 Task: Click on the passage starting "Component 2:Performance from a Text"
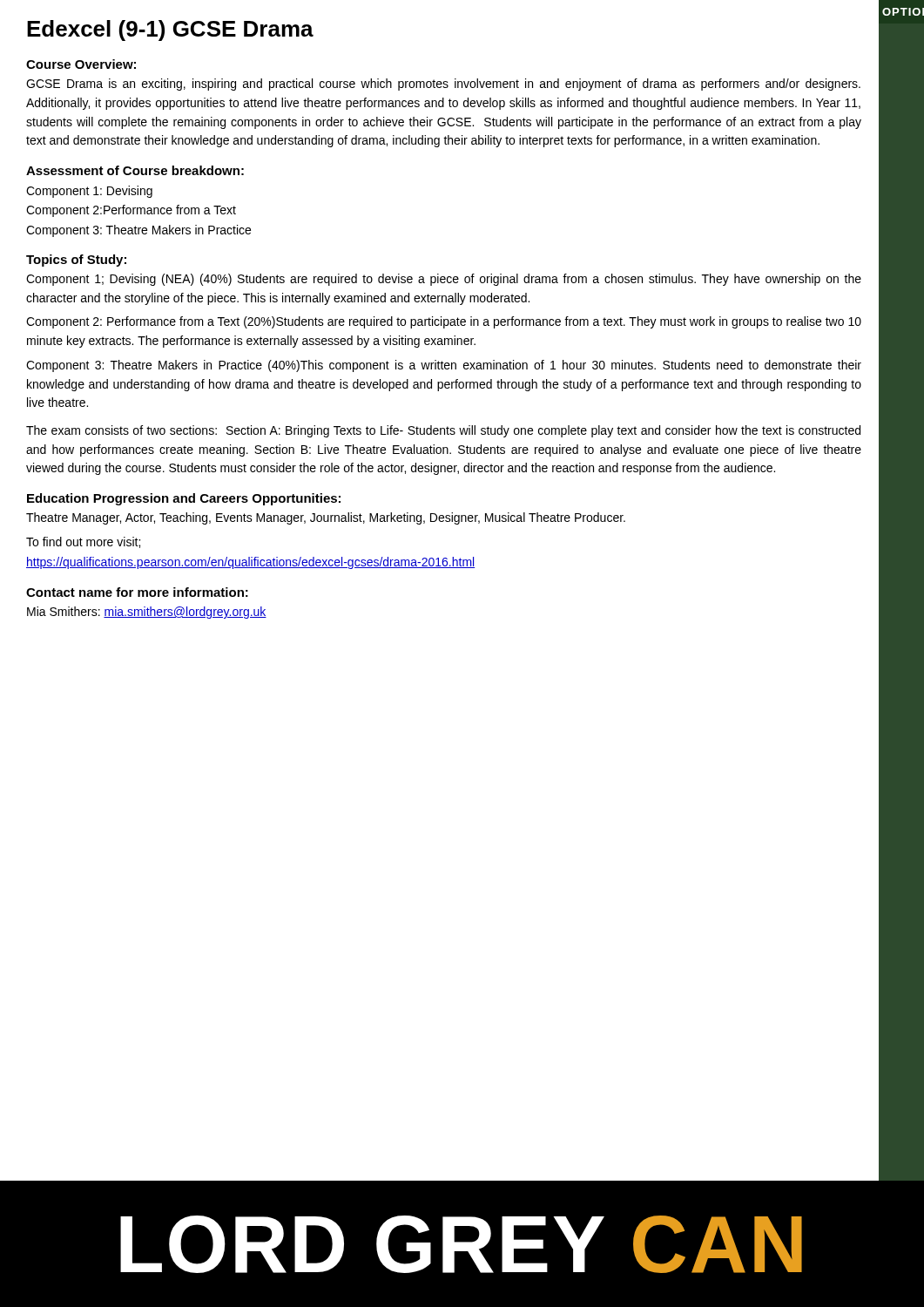coord(131,211)
